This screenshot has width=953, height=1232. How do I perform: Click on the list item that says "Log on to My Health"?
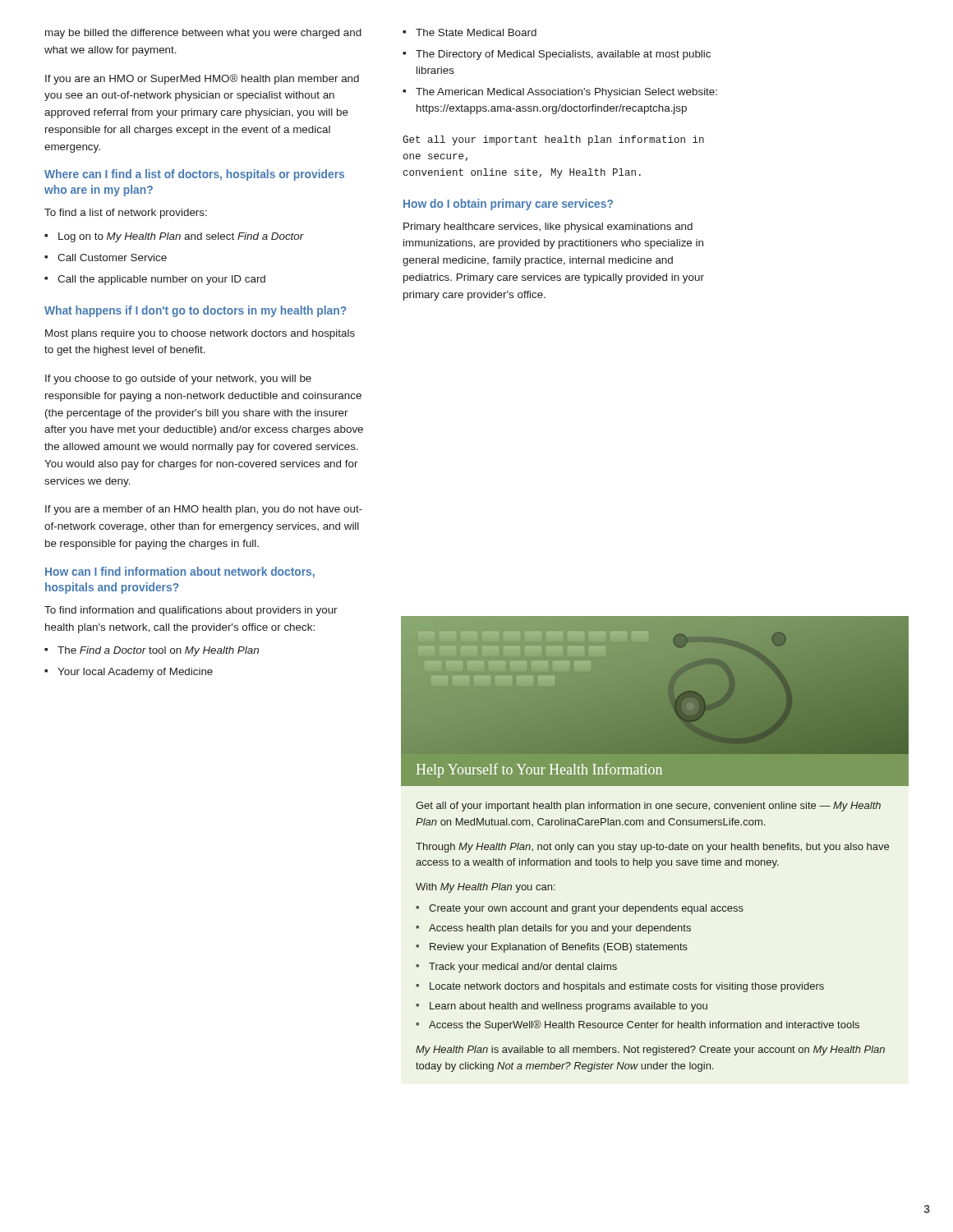180,236
